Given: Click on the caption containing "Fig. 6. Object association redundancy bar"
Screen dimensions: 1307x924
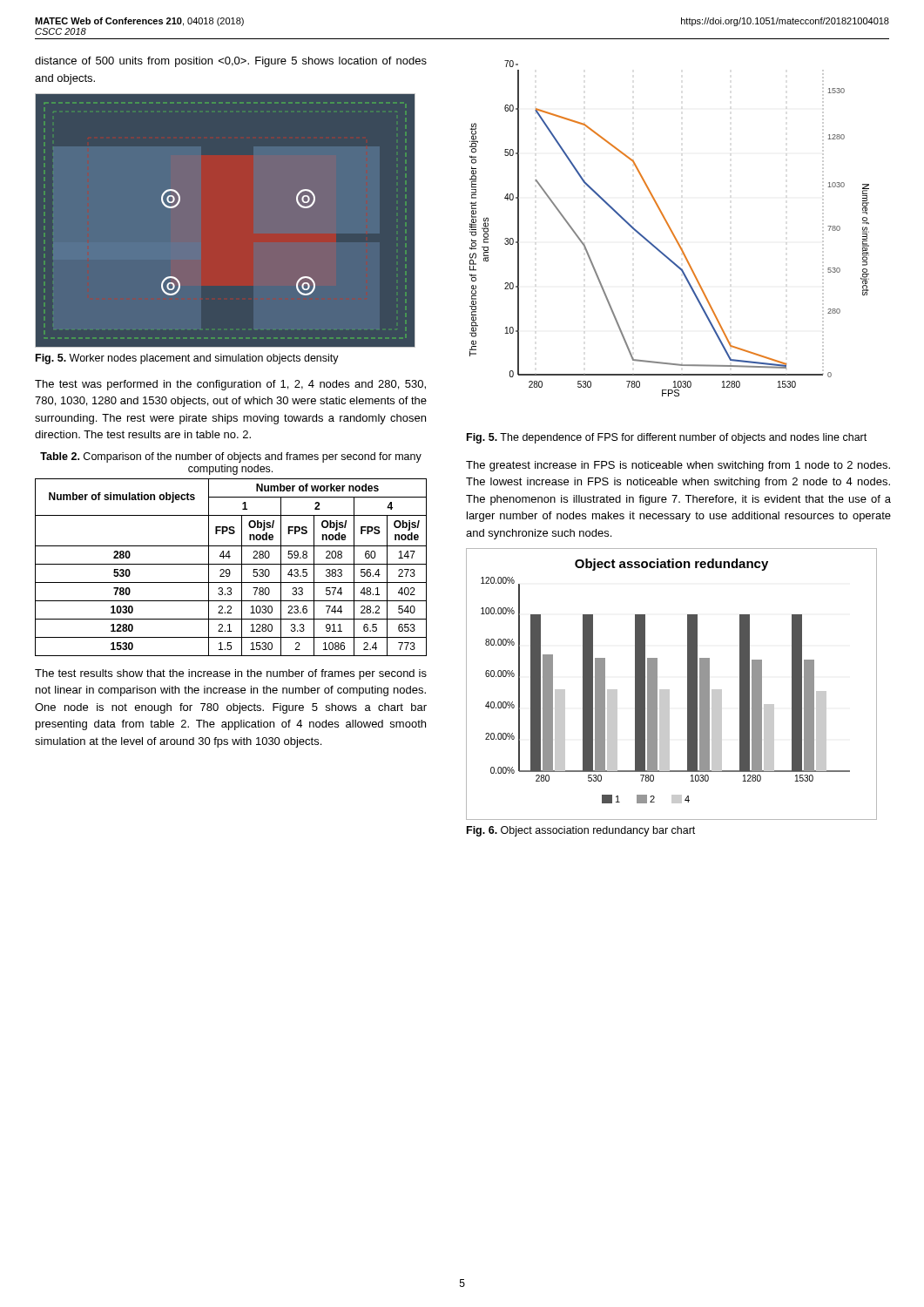Looking at the screenshot, I should pos(581,830).
